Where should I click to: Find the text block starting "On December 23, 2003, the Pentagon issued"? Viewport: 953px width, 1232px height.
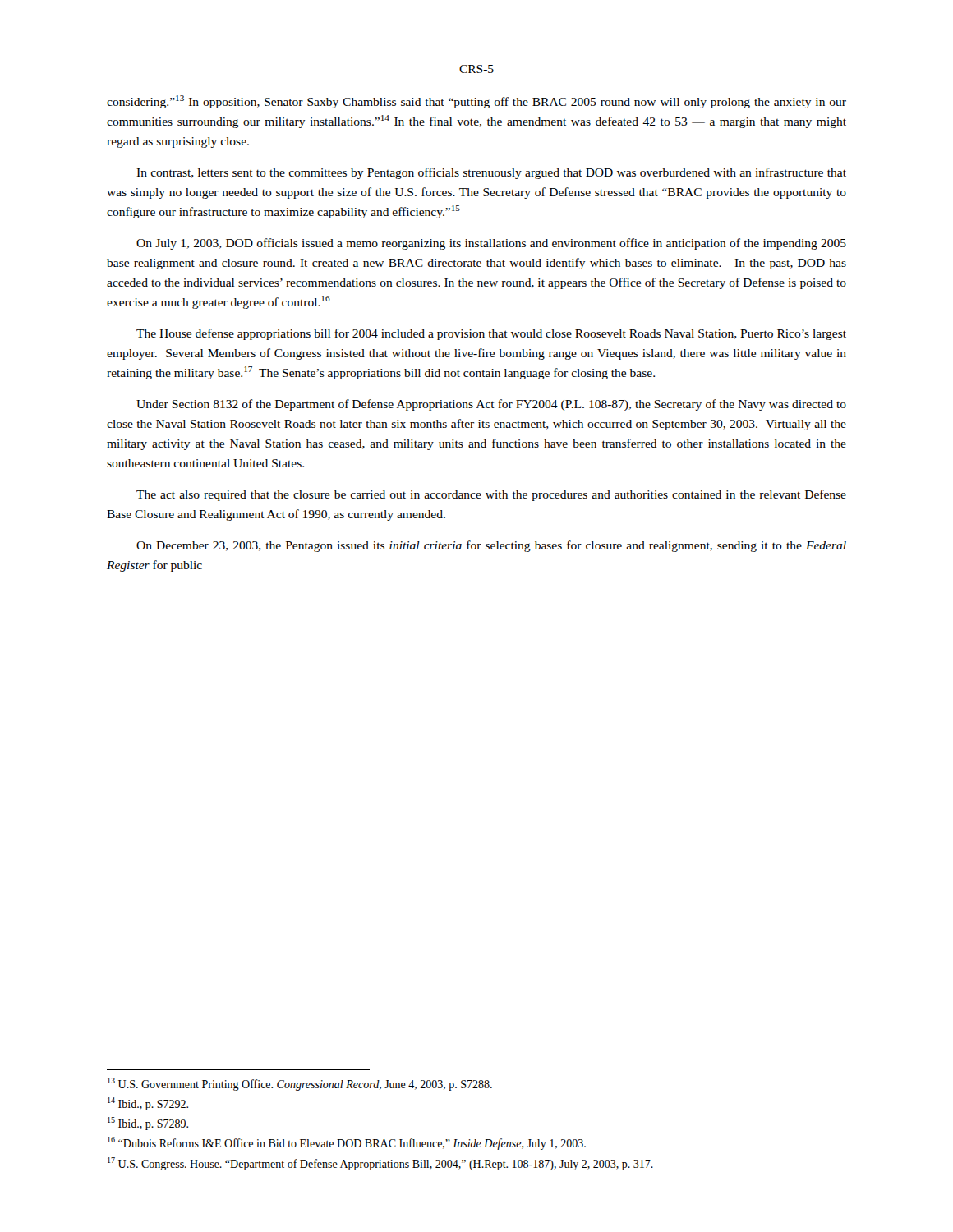[x=476, y=555]
